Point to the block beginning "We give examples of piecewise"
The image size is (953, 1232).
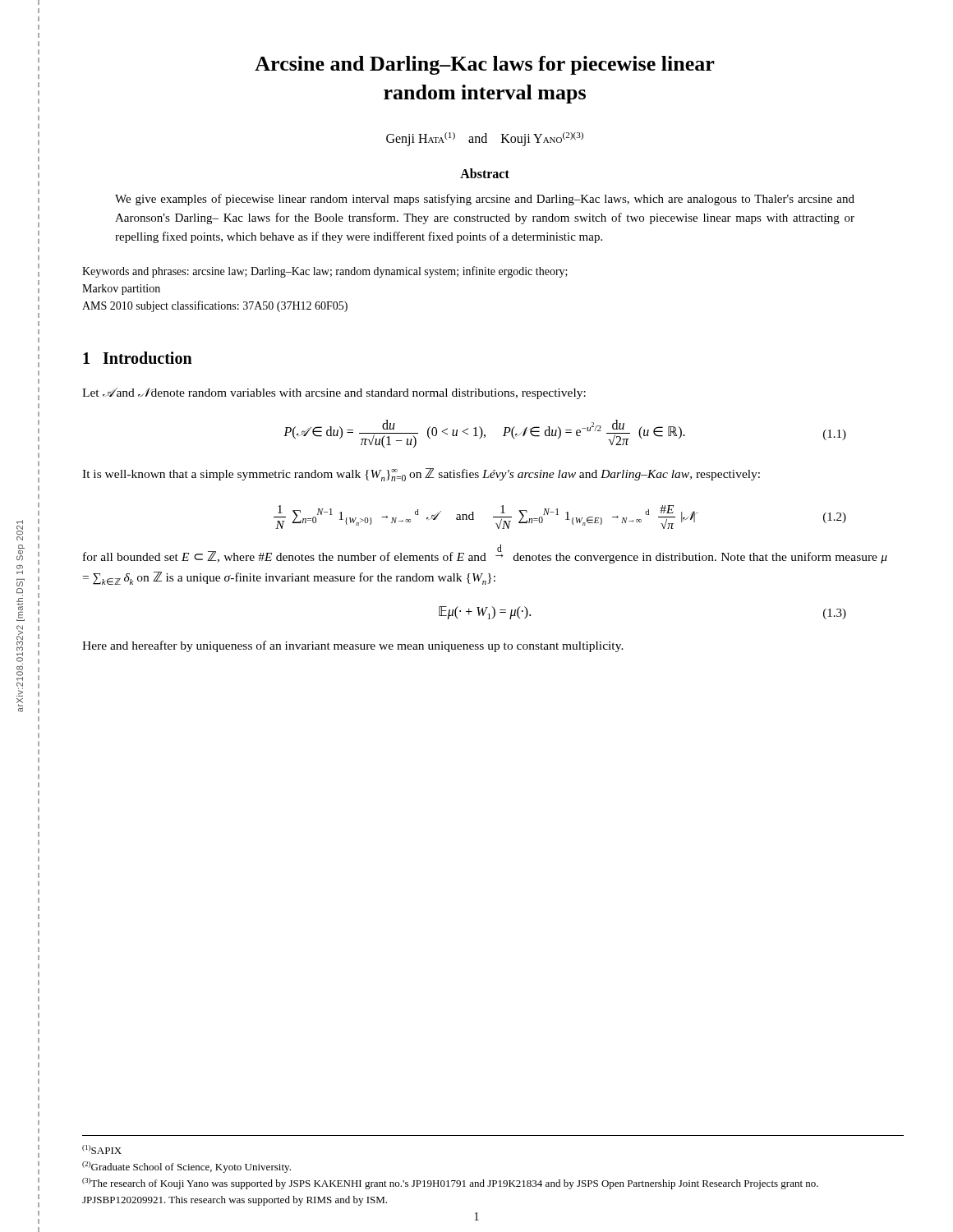tap(485, 217)
